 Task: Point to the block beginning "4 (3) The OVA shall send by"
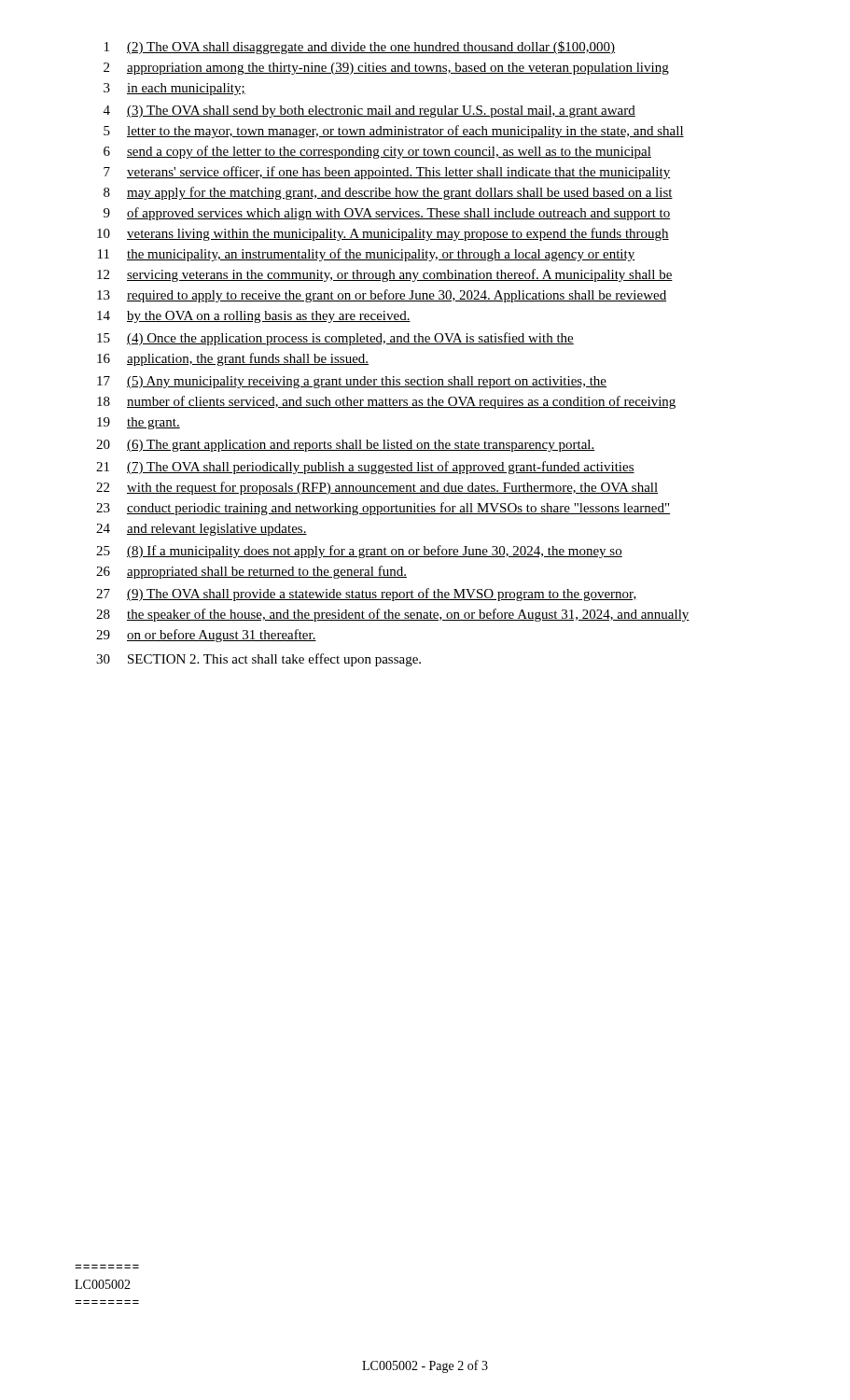click(425, 111)
